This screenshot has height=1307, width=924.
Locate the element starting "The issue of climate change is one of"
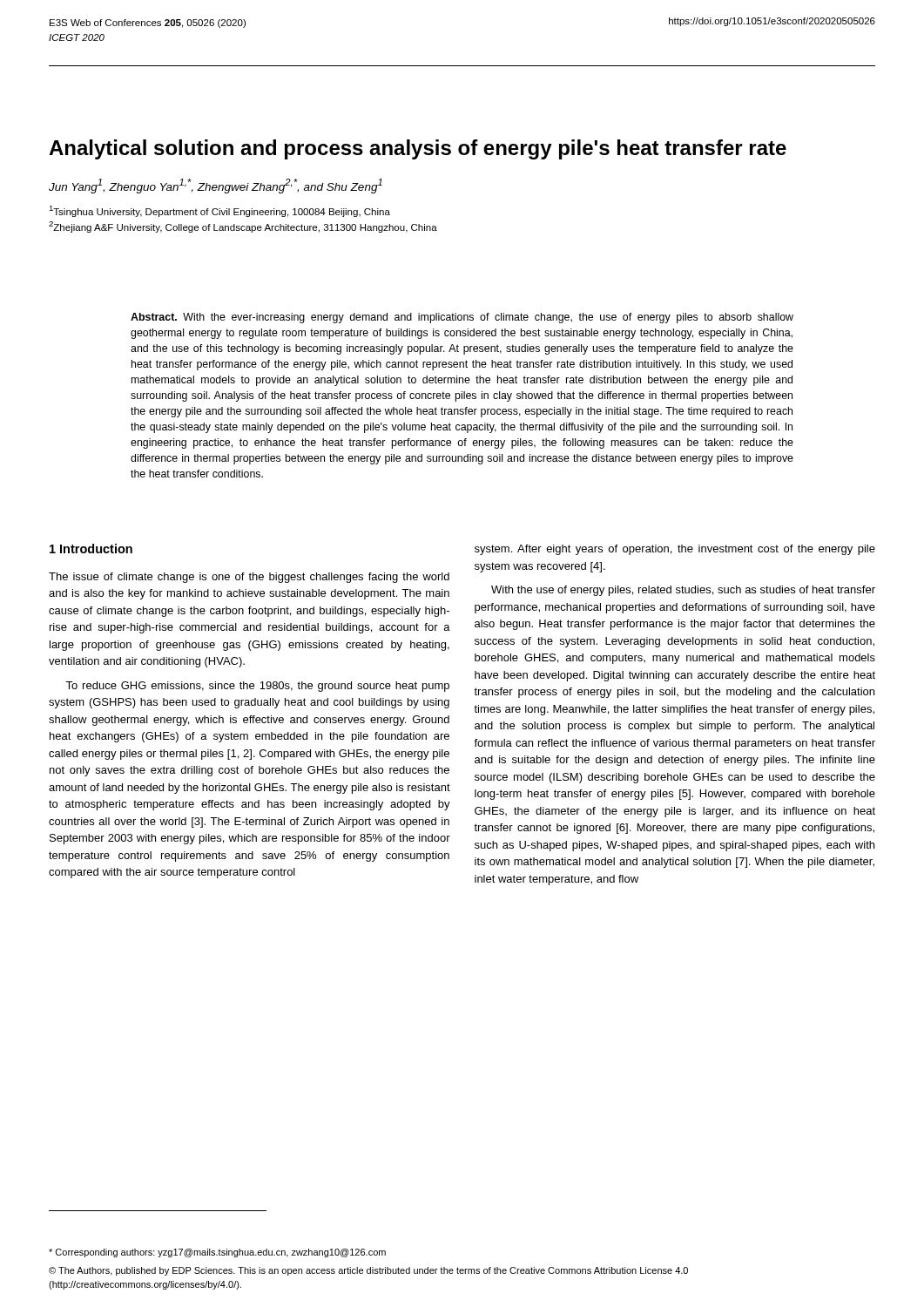click(x=249, y=724)
